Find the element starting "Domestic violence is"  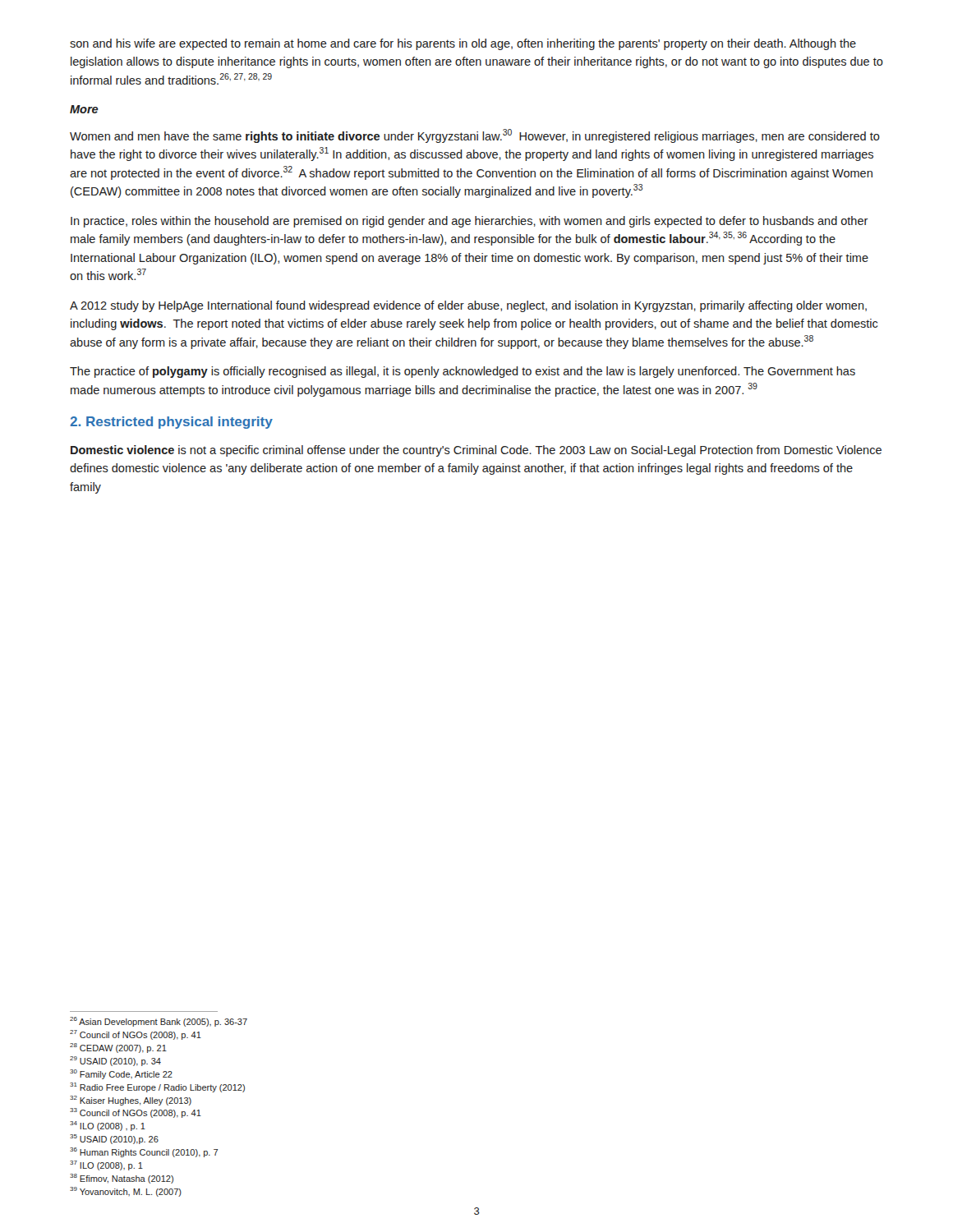point(476,469)
